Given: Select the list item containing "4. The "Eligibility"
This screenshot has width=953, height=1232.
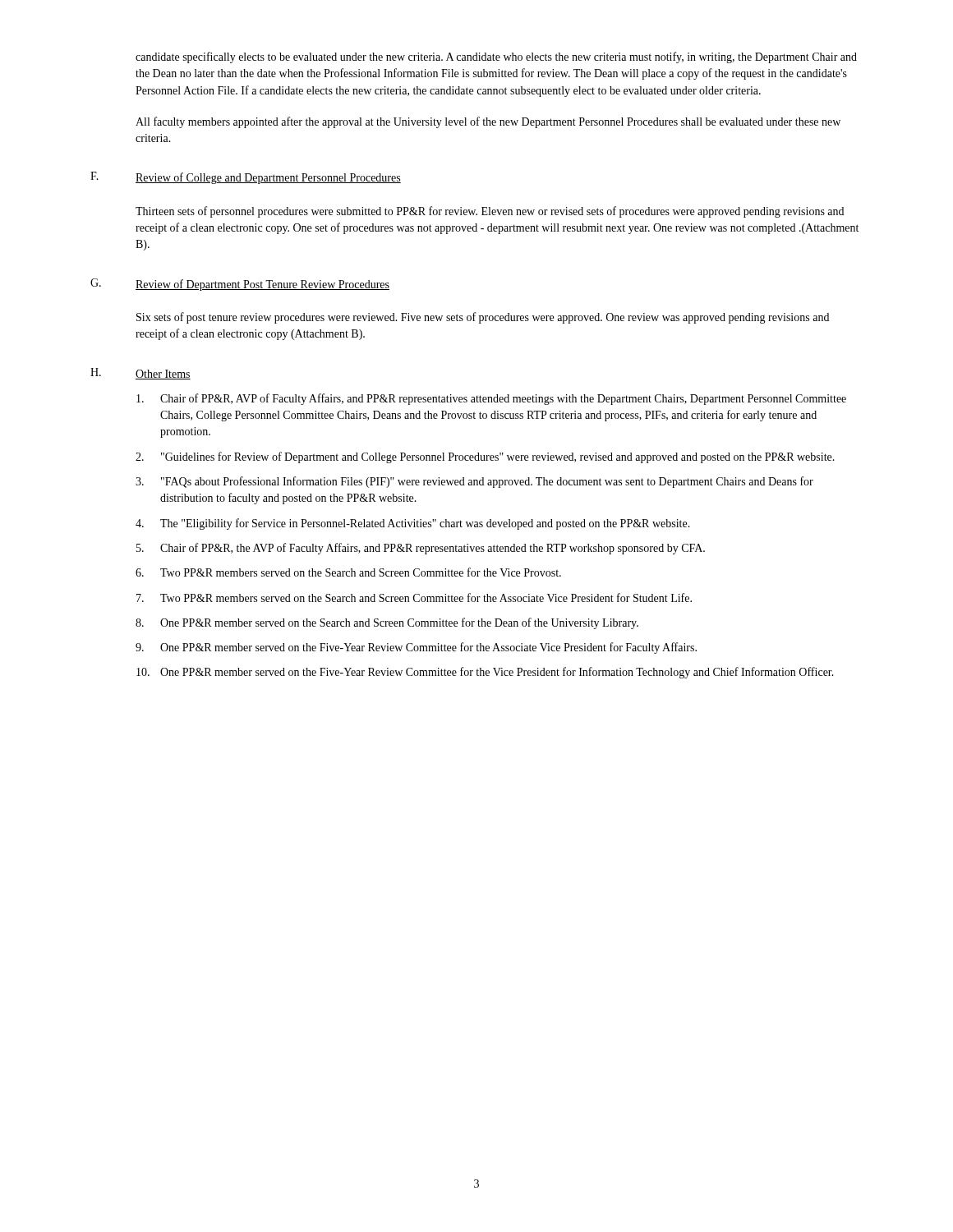Looking at the screenshot, I should point(499,524).
